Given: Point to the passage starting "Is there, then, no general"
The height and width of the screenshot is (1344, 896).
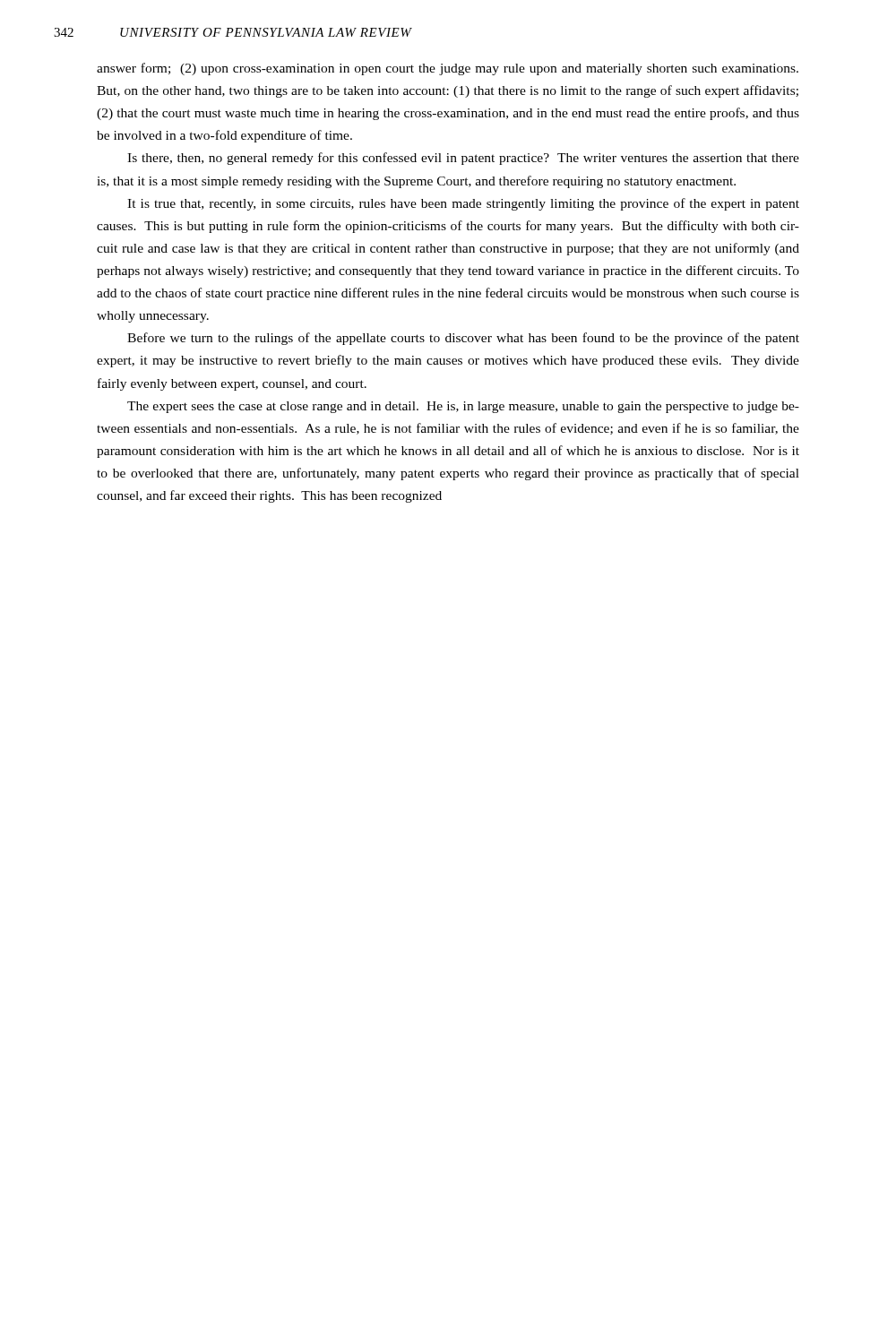Looking at the screenshot, I should [x=448, y=169].
